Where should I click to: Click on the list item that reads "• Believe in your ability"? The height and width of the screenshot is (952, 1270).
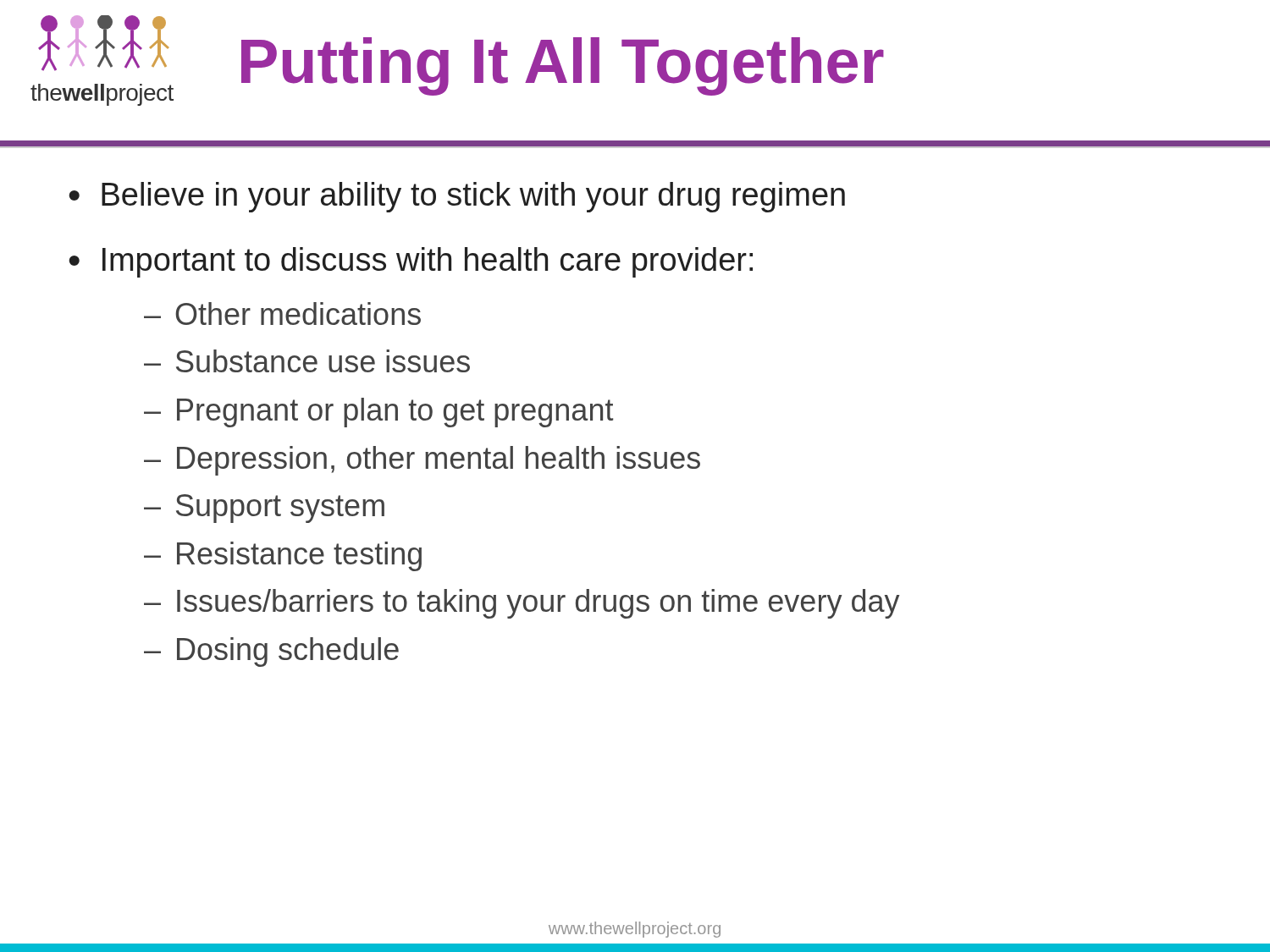point(457,197)
